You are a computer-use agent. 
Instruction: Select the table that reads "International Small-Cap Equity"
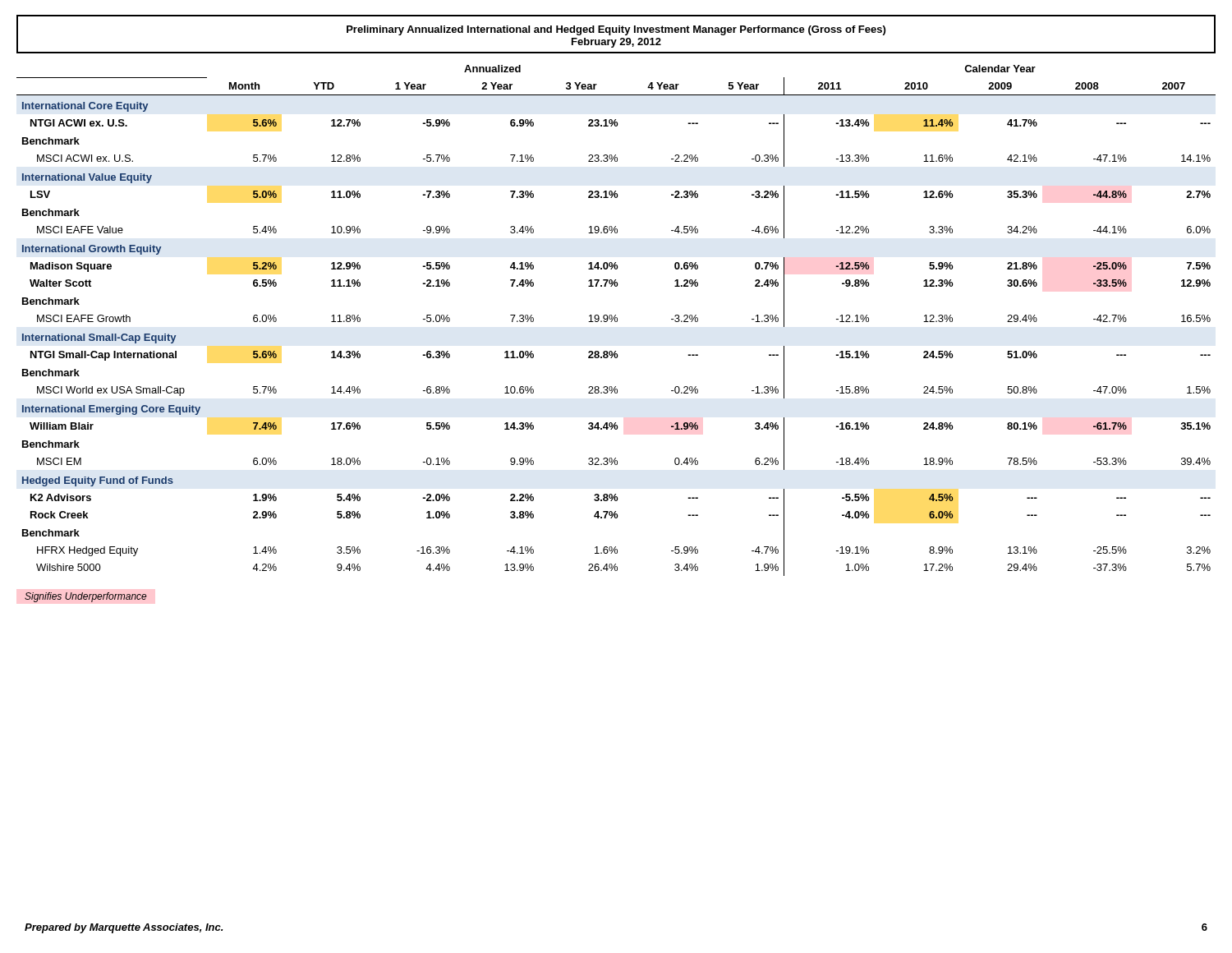pyautogui.click(x=616, y=318)
